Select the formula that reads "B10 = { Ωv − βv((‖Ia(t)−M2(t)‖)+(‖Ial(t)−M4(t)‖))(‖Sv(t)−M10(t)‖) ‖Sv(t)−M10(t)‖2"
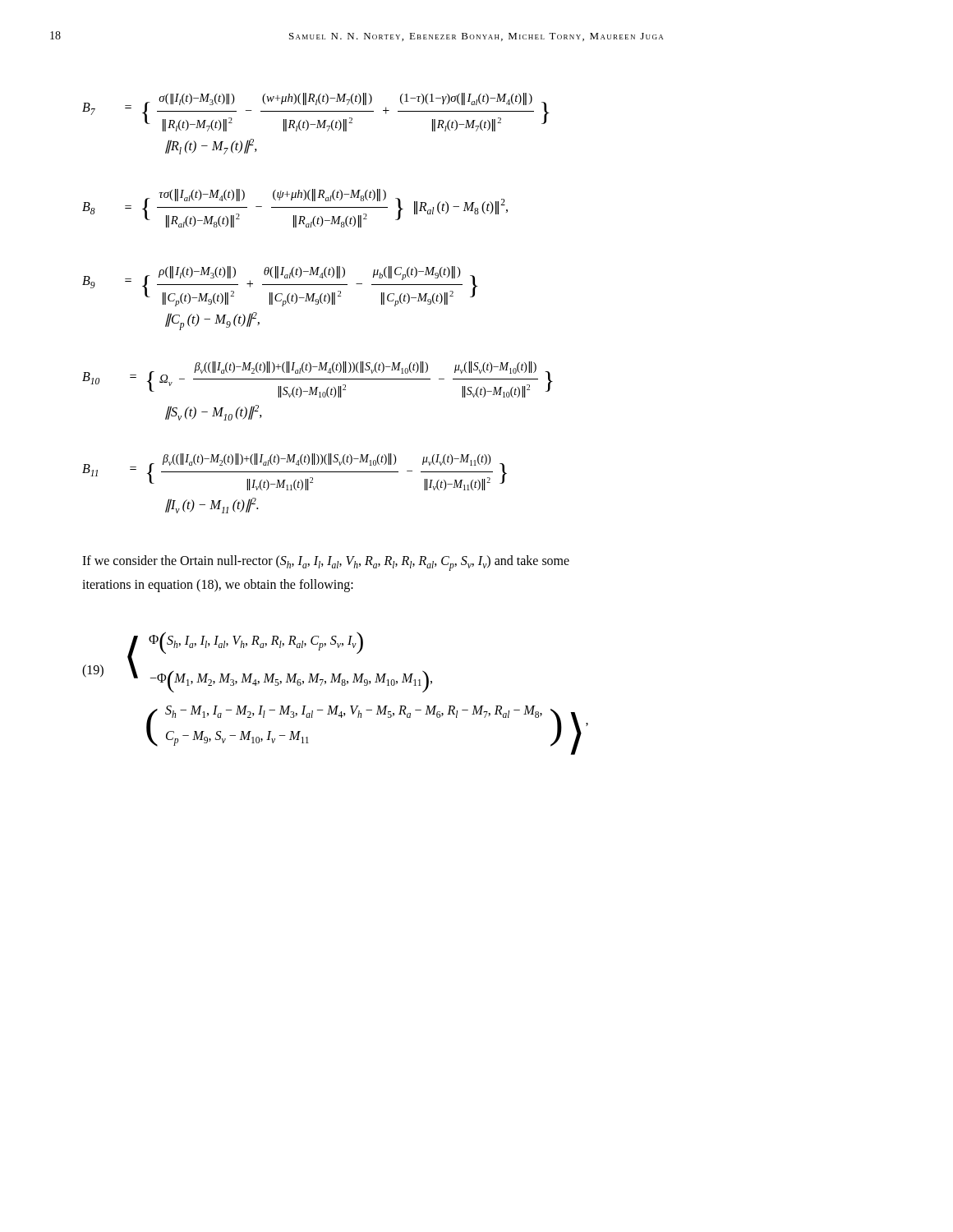This screenshot has height=1232, width=953. 485,388
